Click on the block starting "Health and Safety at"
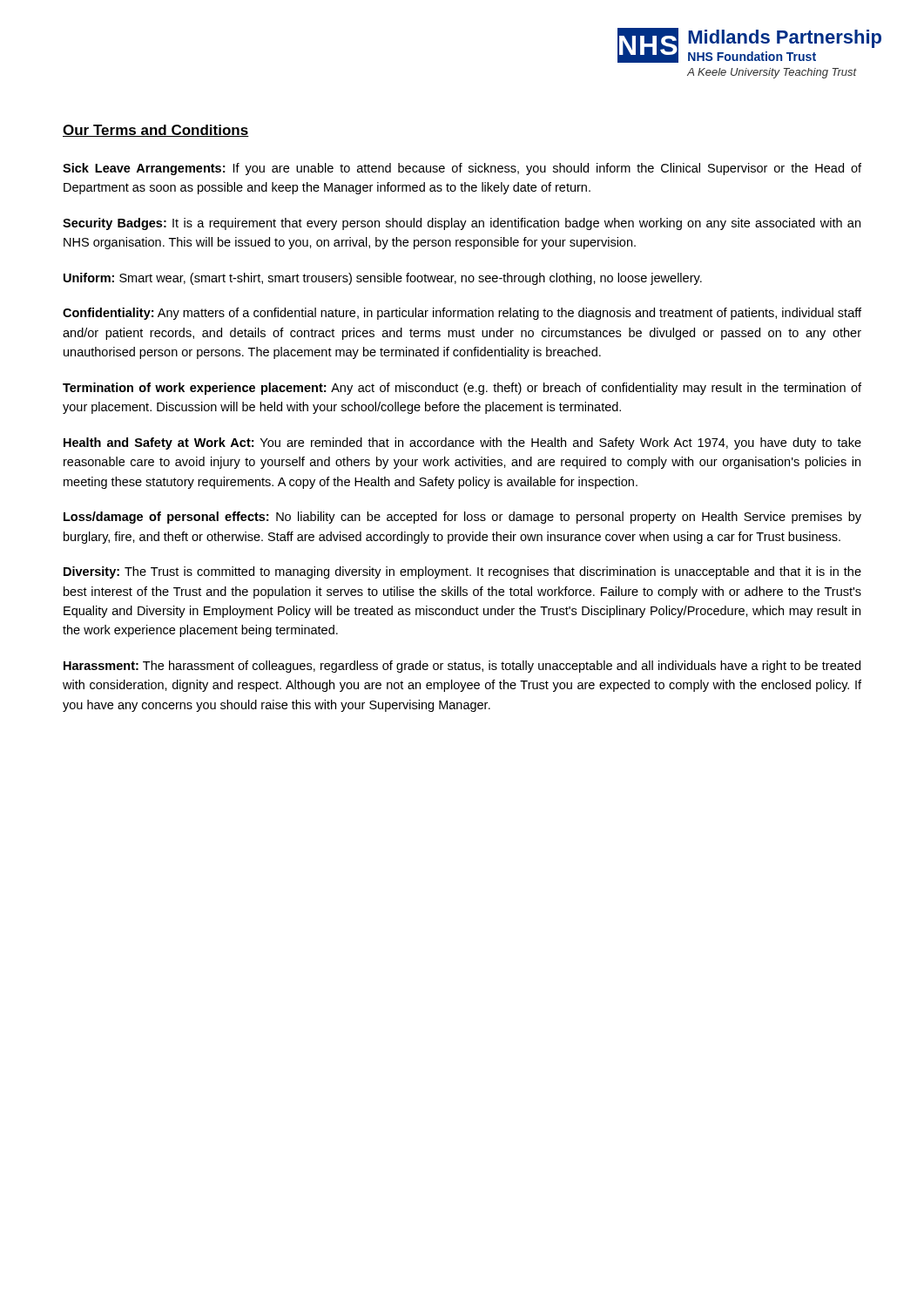The height and width of the screenshot is (1307, 924). (462, 462)
